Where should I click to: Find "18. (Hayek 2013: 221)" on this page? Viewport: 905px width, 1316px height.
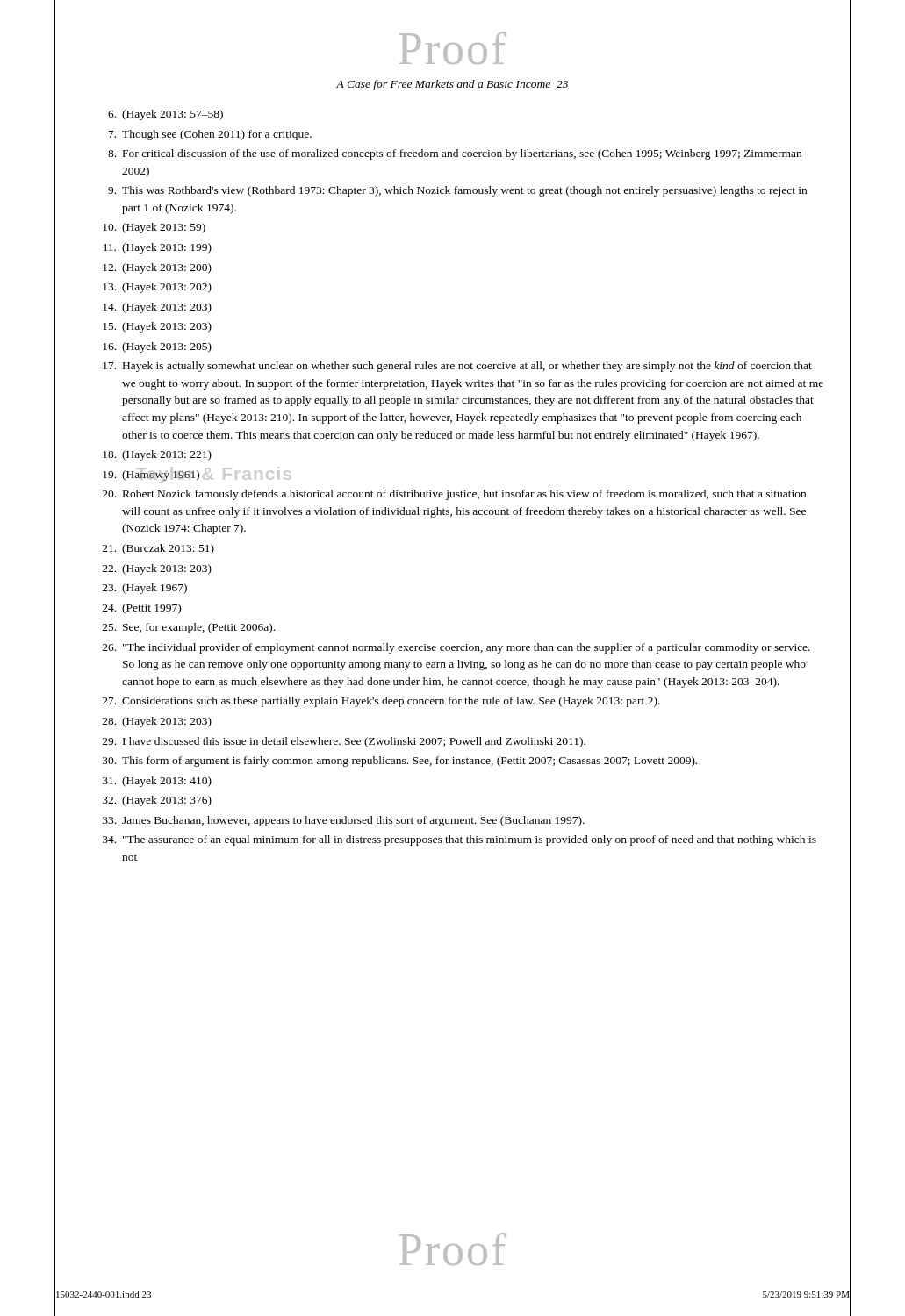157,455
